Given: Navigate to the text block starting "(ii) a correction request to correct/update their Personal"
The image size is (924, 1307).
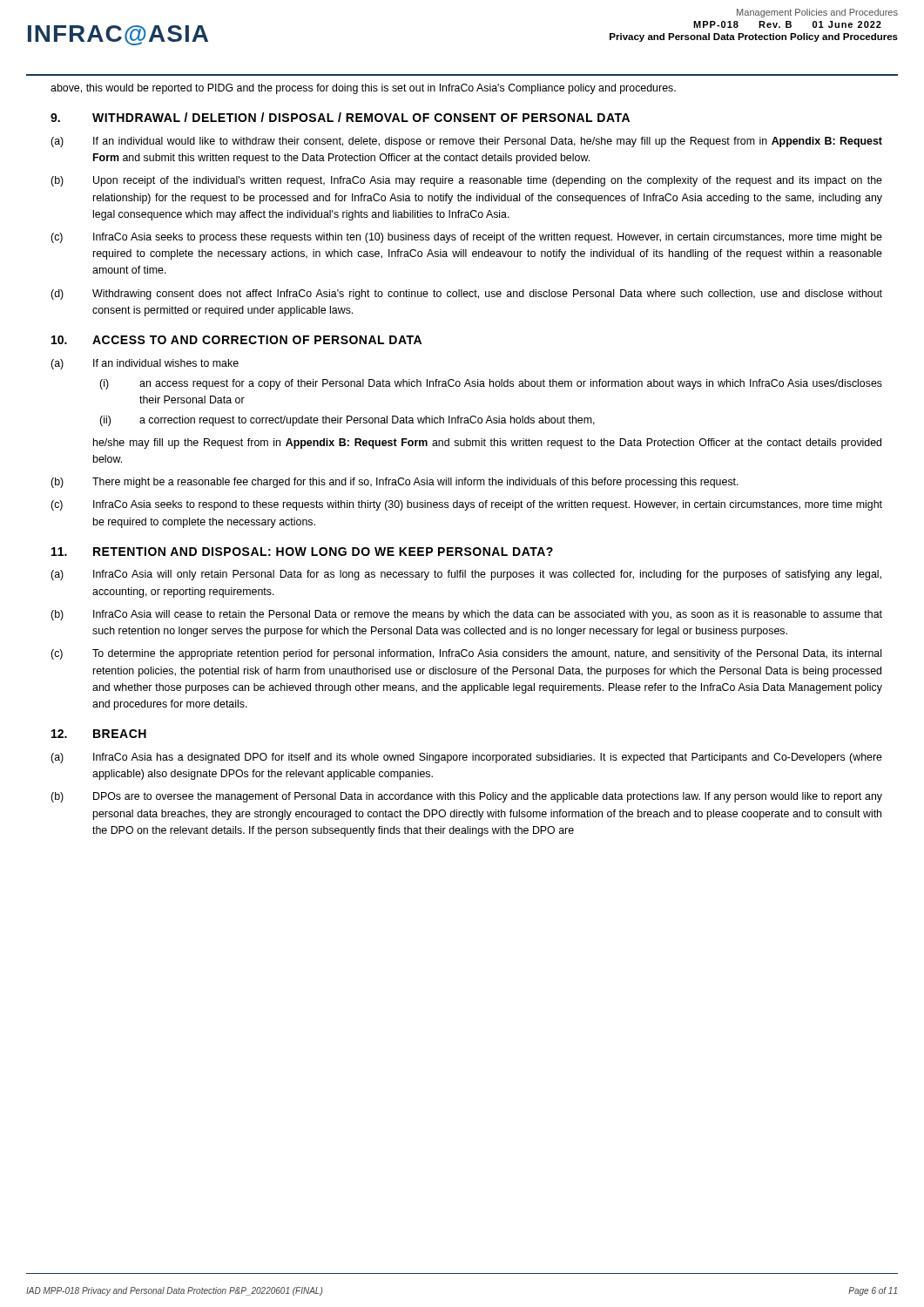Looking at the screenshot, I should (x=487, y=421).
